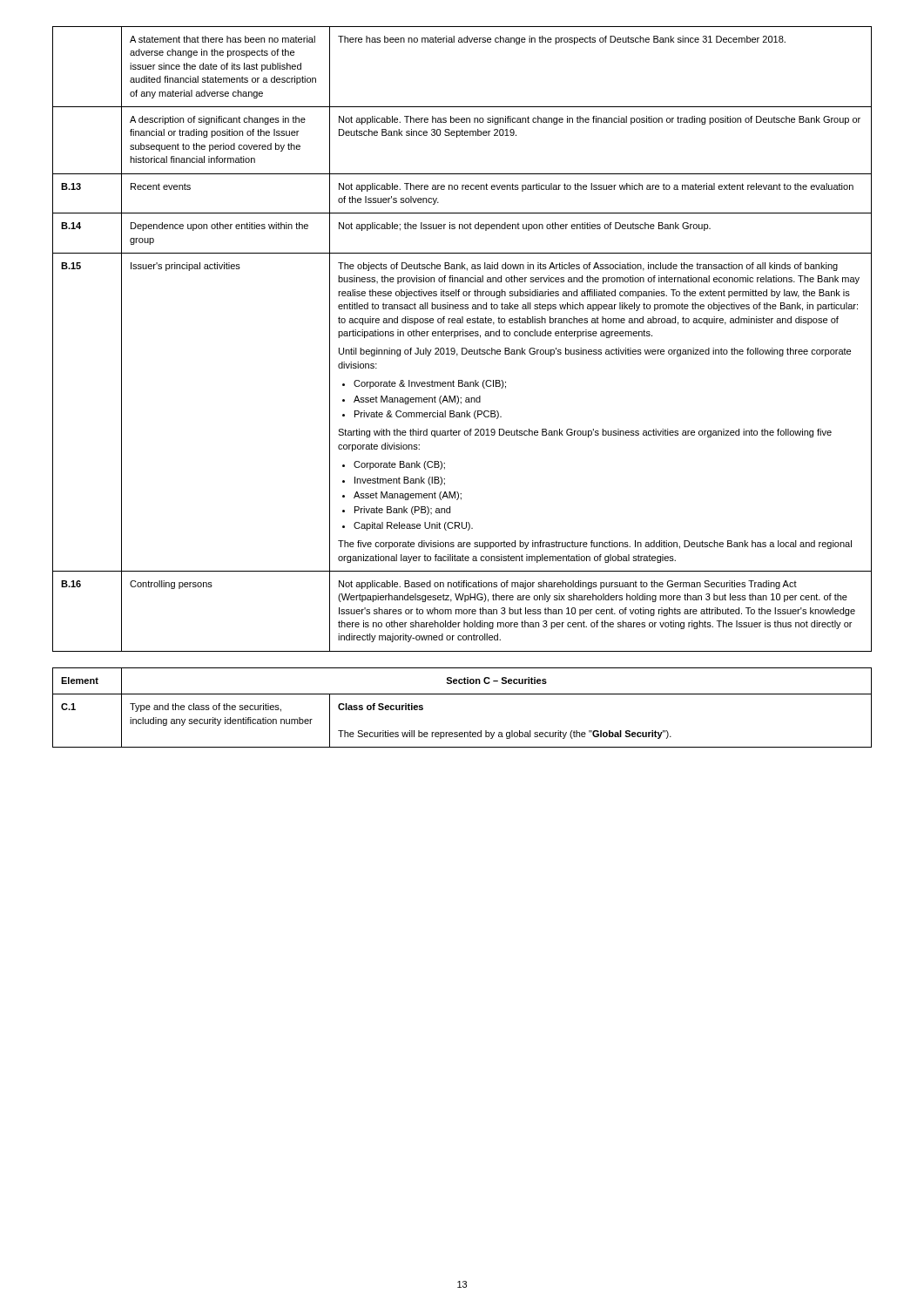Click on the table containing "A statement that there"

462,339
